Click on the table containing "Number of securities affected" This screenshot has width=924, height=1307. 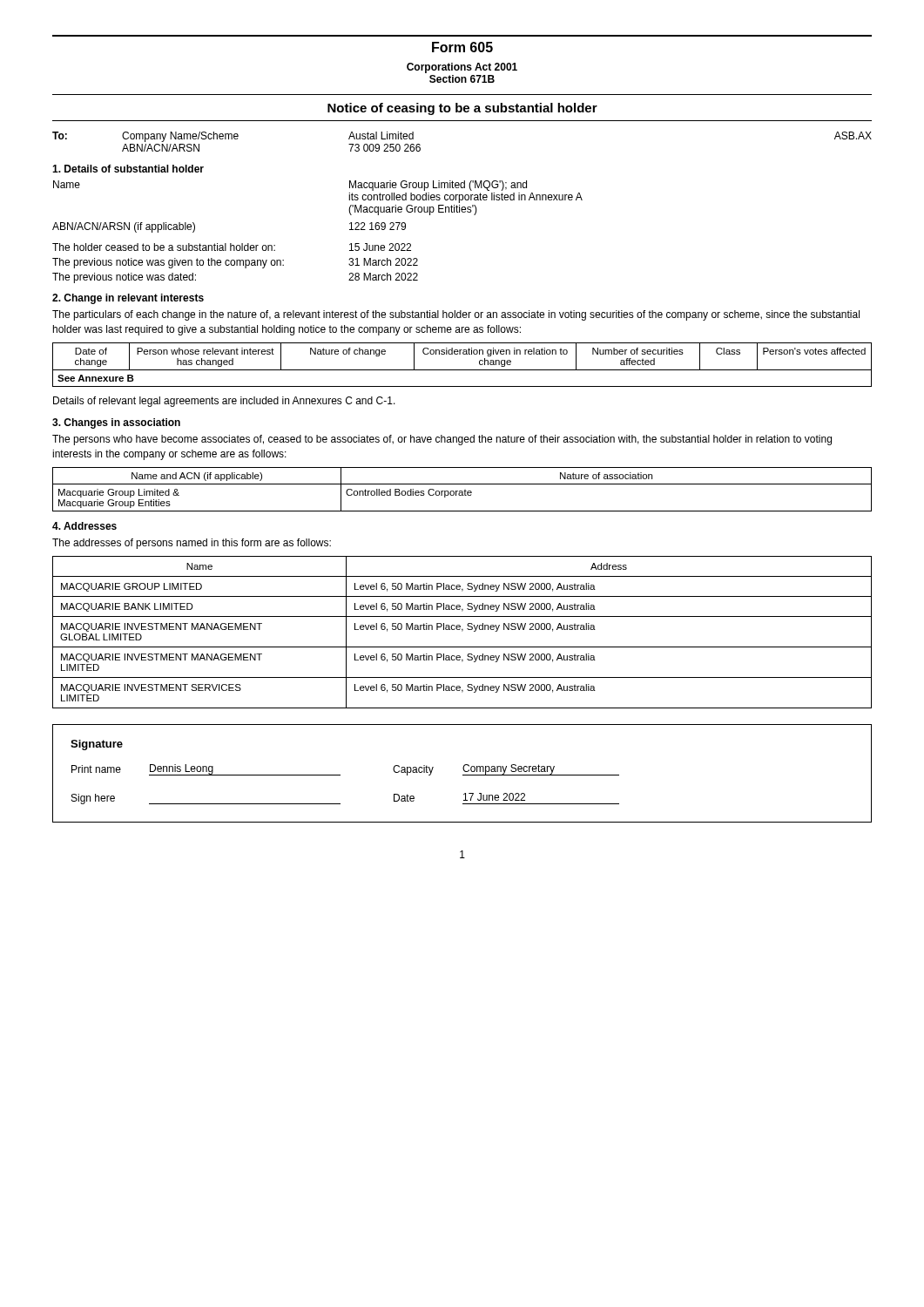click(462, 364)
